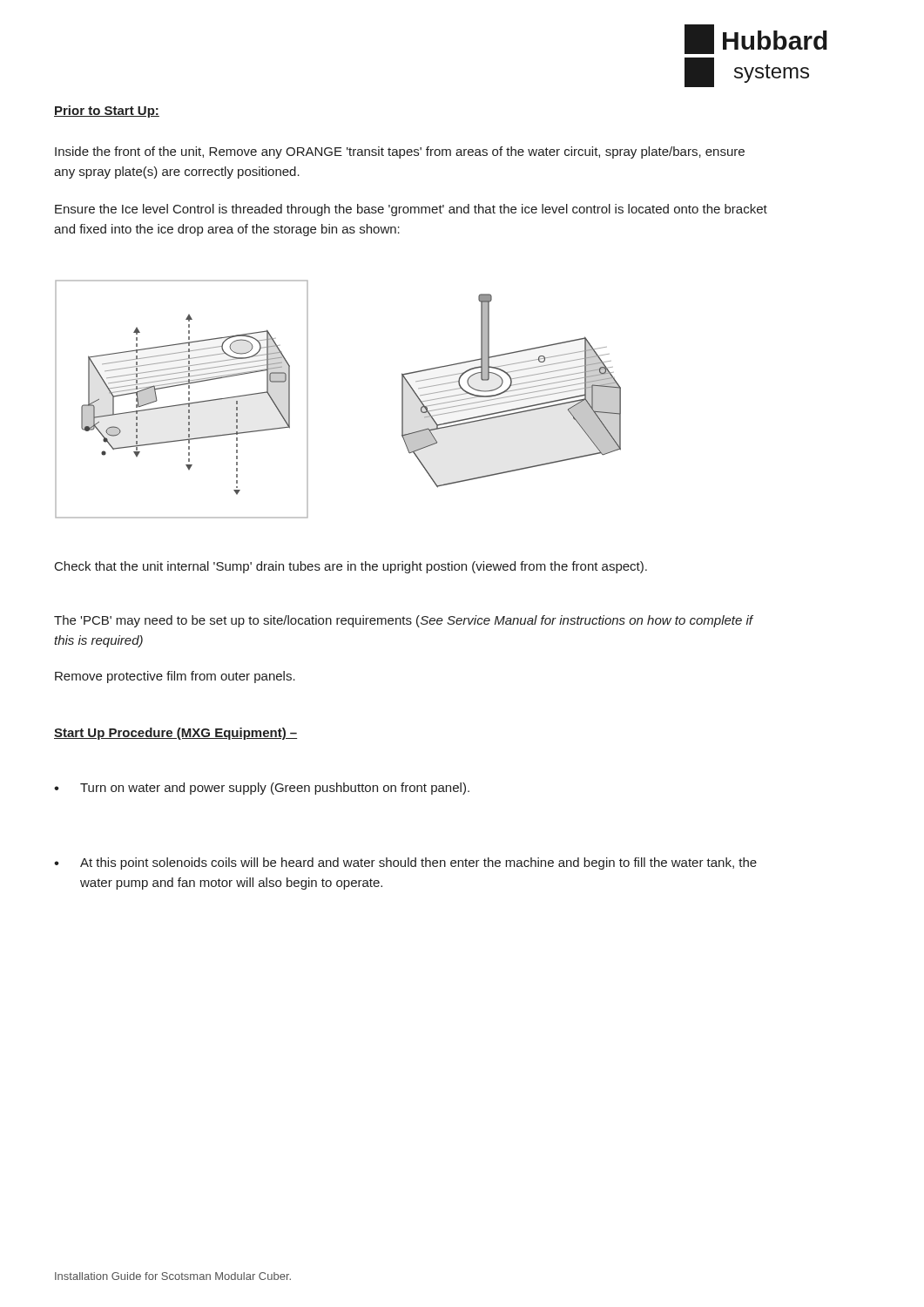Select the logo
The height and width of the screenshot is (1307, 924).
click(x=780, y=57)
